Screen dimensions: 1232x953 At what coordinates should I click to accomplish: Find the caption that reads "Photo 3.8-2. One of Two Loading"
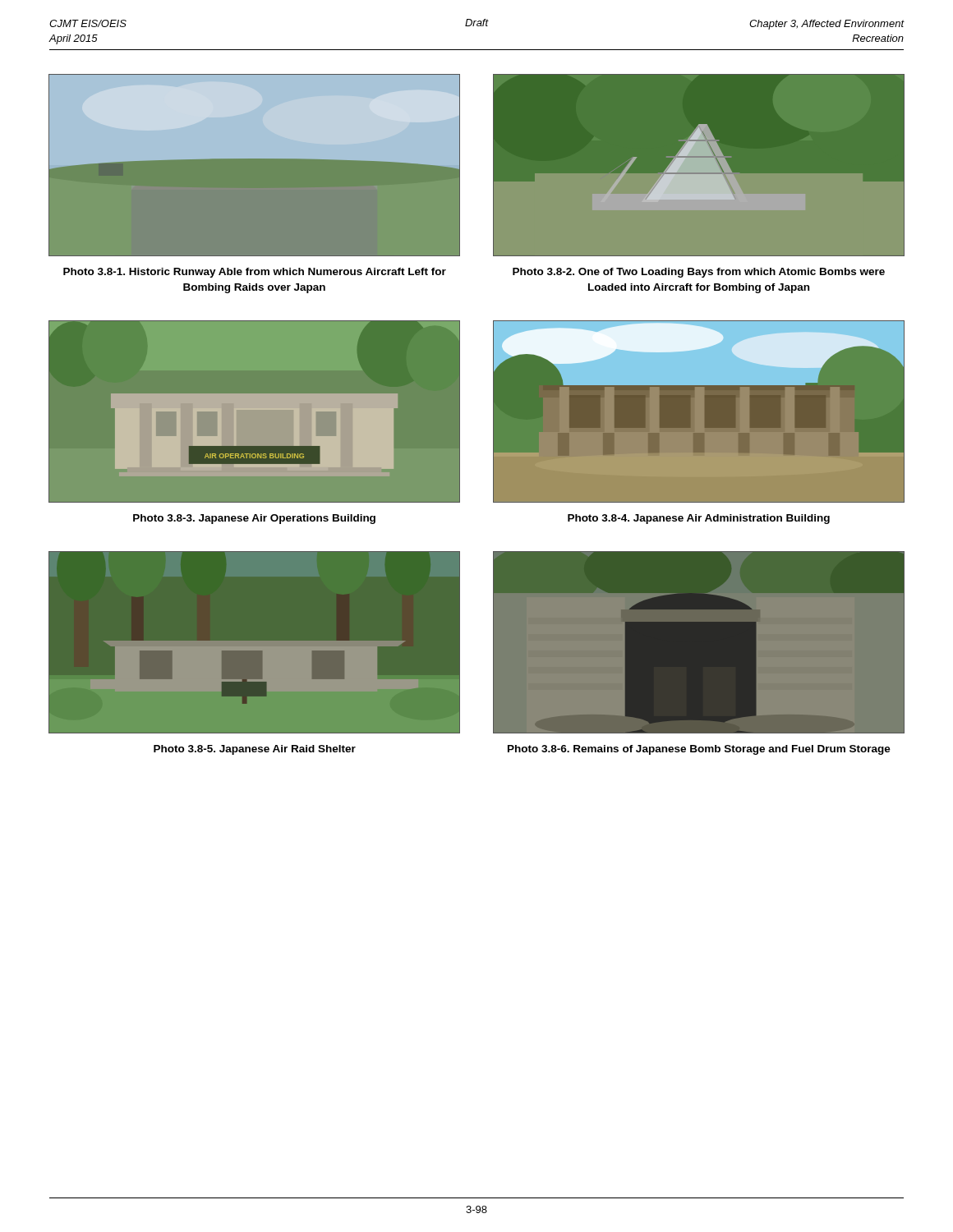point(699,279)
